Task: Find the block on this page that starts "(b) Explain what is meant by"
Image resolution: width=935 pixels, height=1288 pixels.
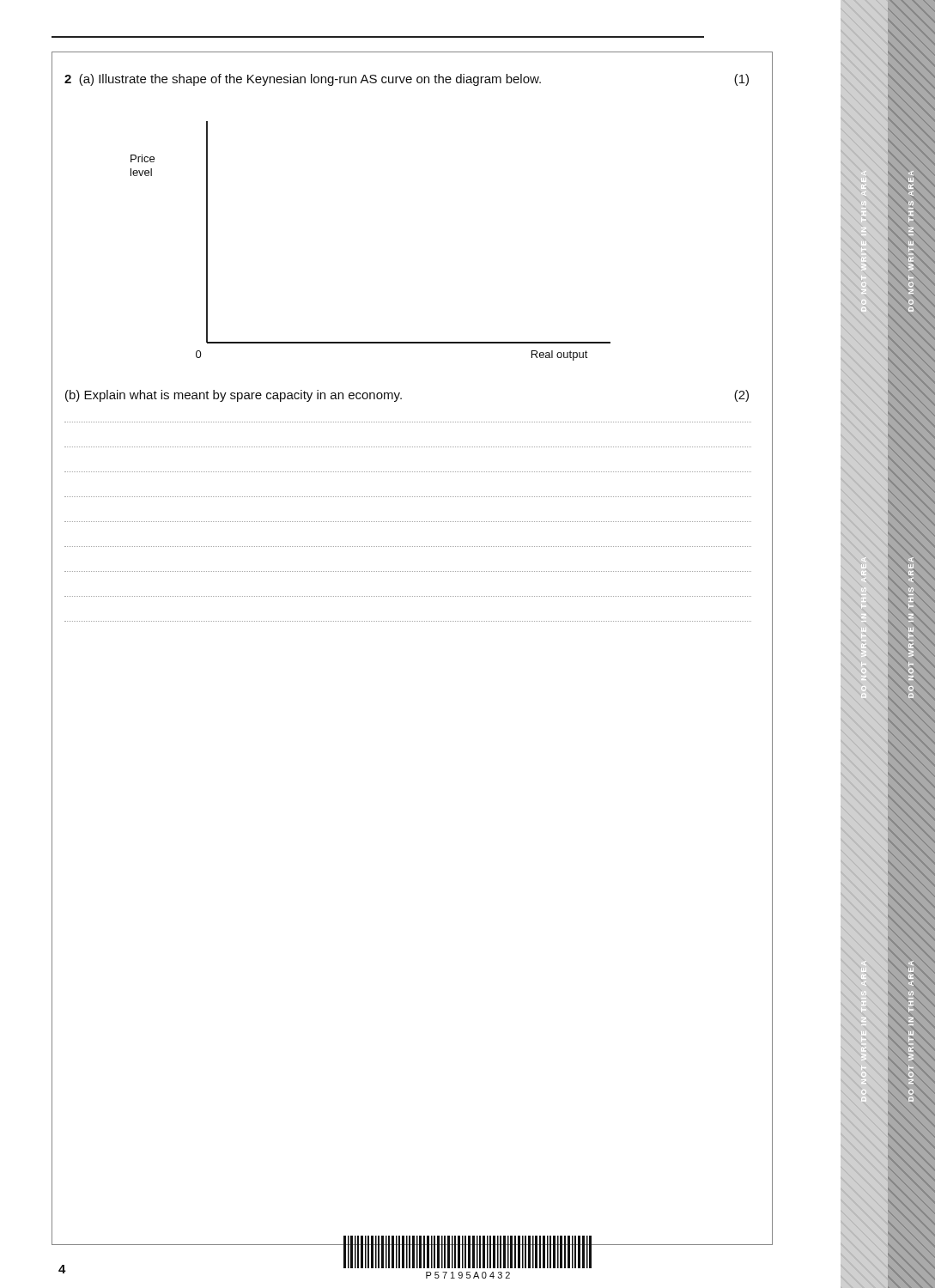Action: [407, 395]
